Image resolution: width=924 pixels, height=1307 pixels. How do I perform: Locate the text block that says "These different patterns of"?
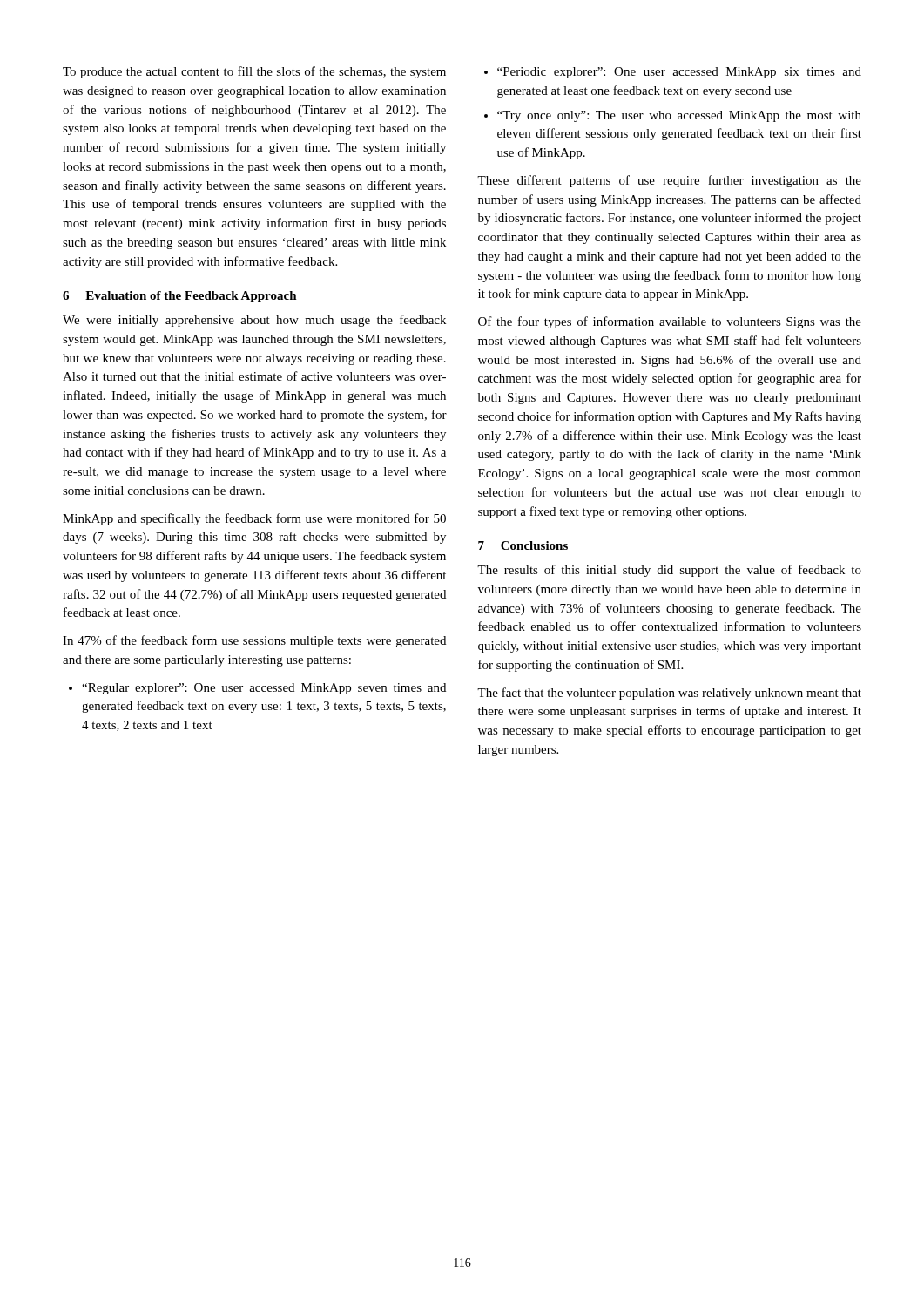pyautogui.click(x=669, y=238)
